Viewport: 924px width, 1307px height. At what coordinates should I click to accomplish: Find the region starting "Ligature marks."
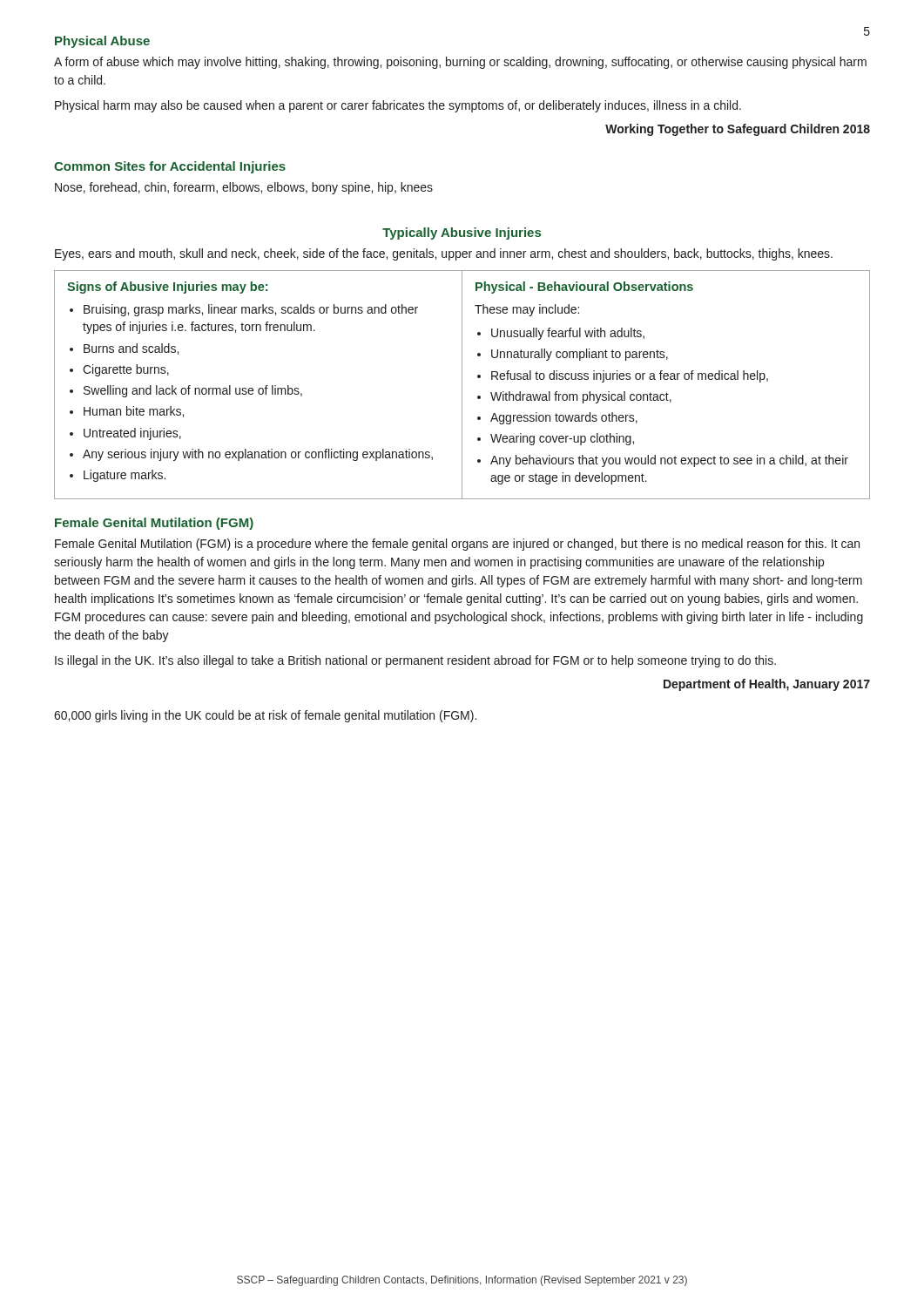click(125, 475)
